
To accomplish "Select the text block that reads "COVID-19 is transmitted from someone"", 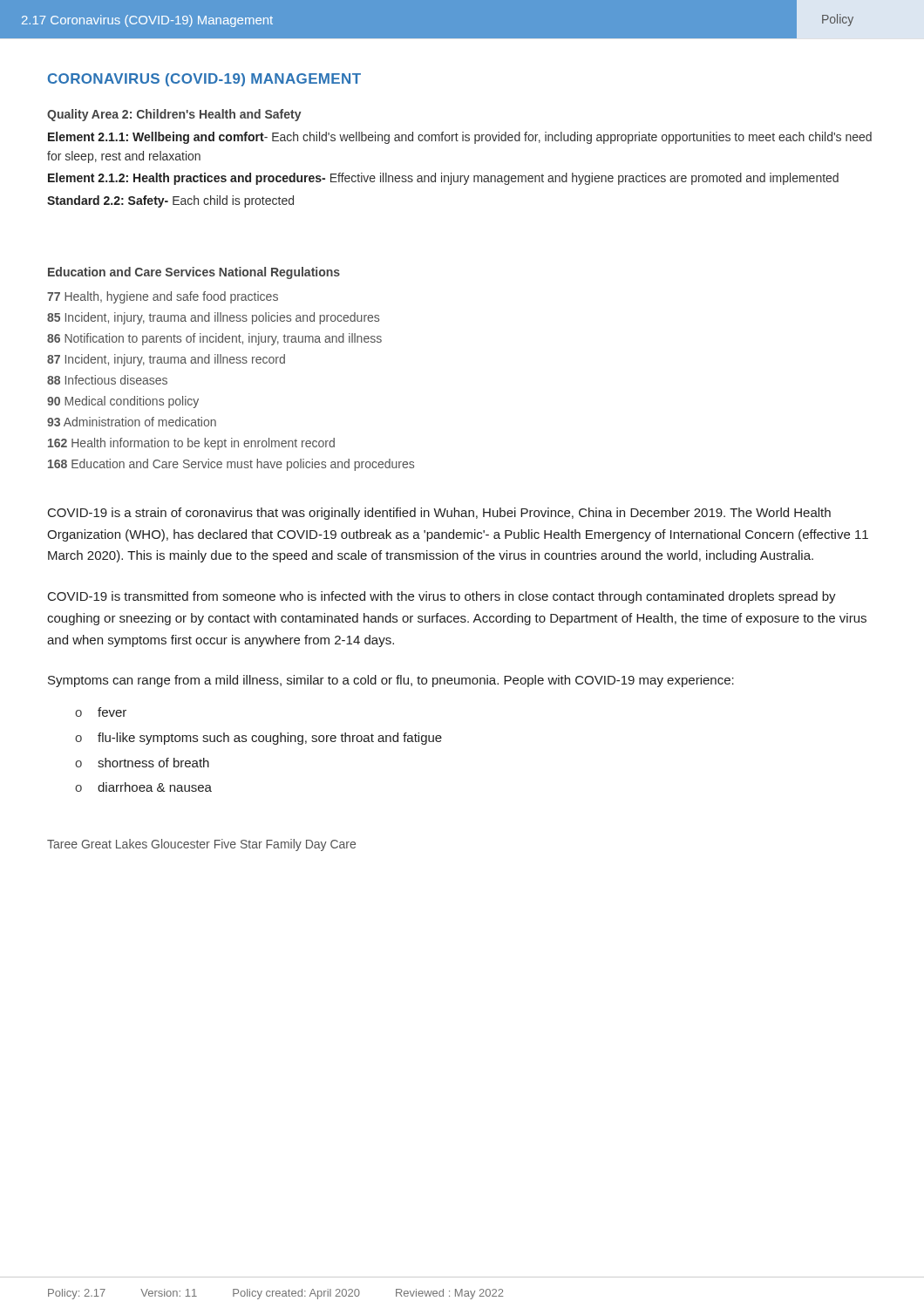I will (457, 618).
